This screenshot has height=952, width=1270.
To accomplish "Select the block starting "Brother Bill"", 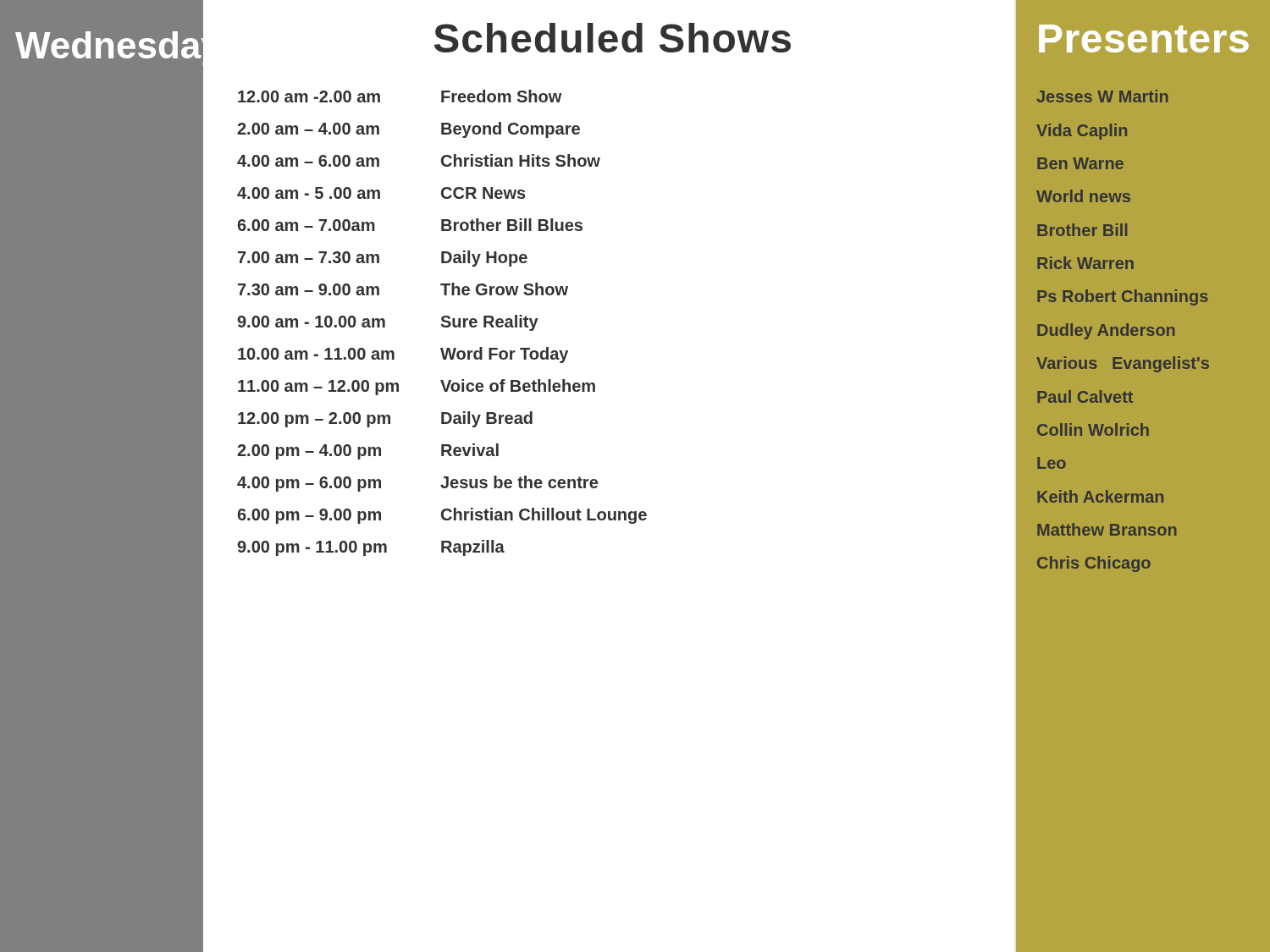I will (1082, 230).
